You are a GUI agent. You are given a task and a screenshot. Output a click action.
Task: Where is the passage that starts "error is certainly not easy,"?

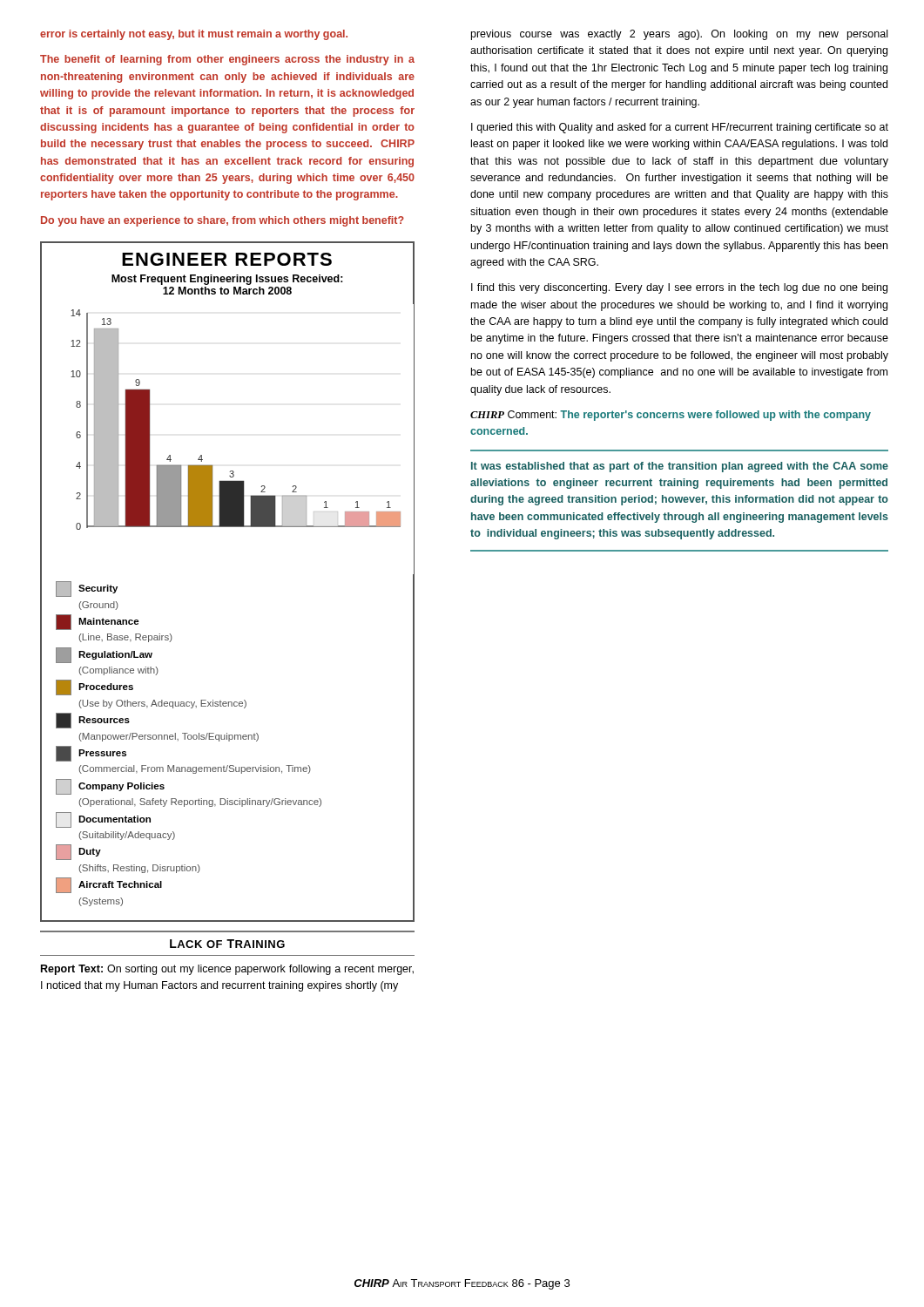tap(194, 34)
